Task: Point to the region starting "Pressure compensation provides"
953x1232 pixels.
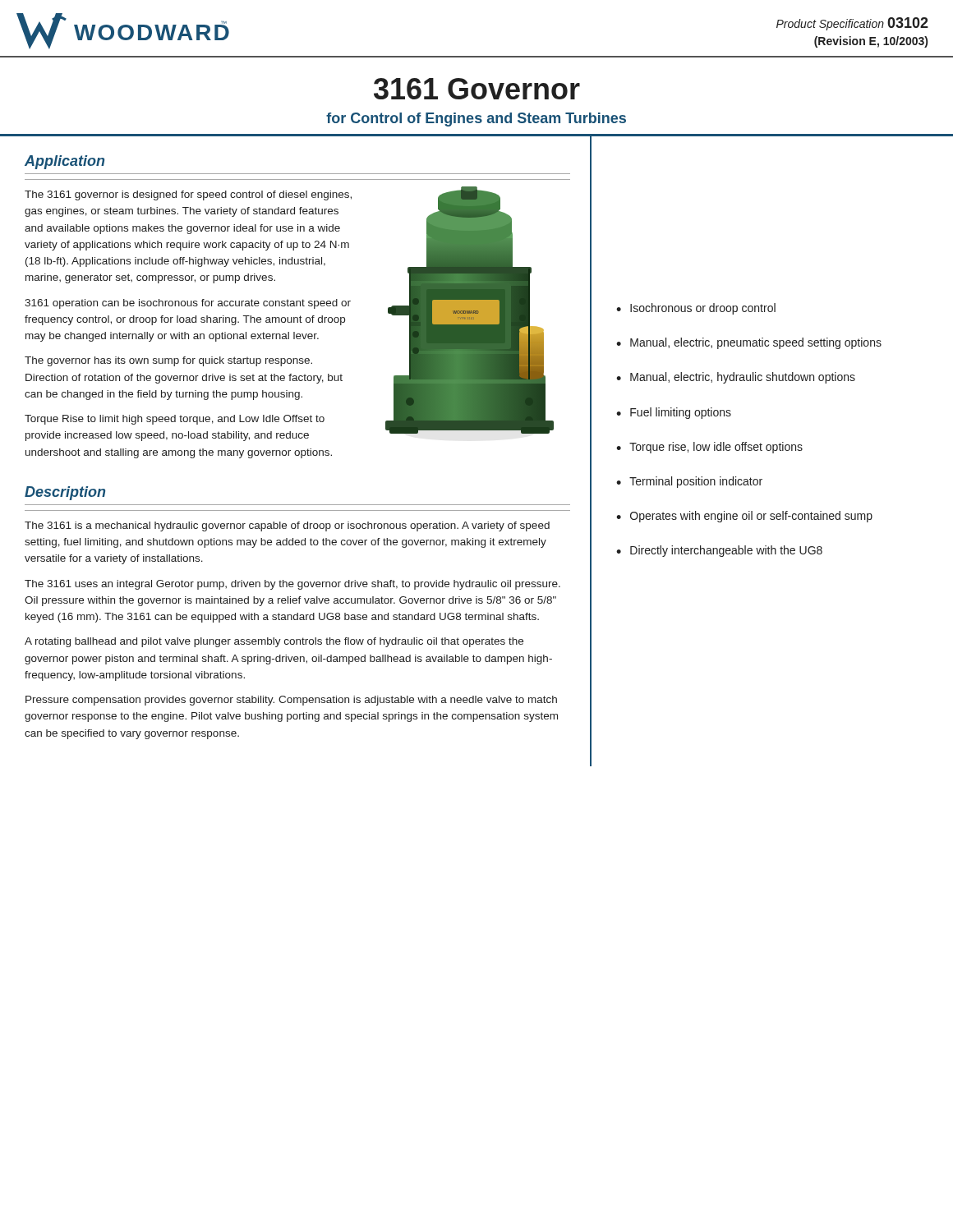Action: coord(292,716)
